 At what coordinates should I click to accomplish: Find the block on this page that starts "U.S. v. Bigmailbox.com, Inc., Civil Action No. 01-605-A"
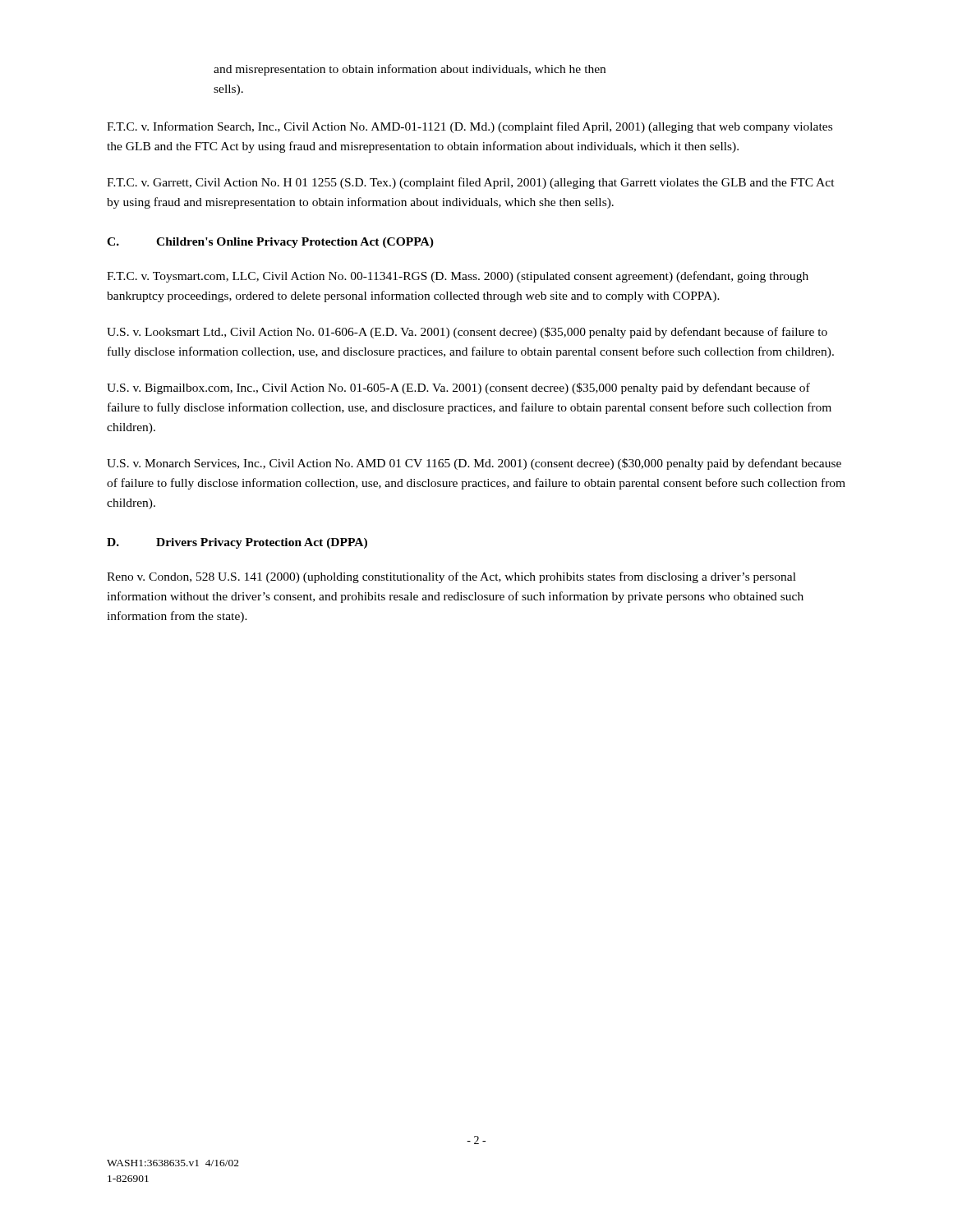tap(469, 407)
